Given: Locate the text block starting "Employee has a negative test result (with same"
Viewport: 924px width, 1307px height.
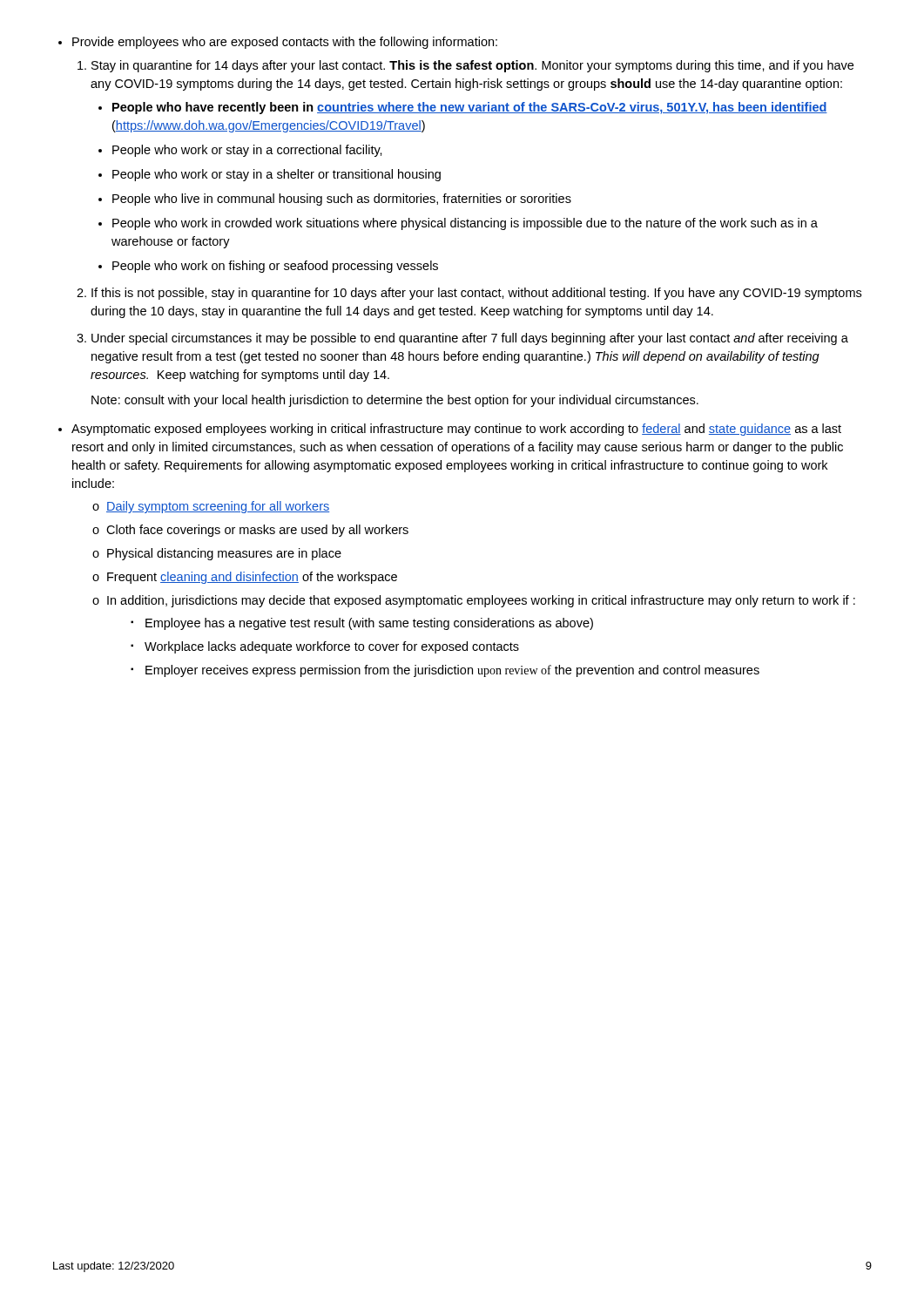Looking at the screenshot, I should [x=369, y=623].
